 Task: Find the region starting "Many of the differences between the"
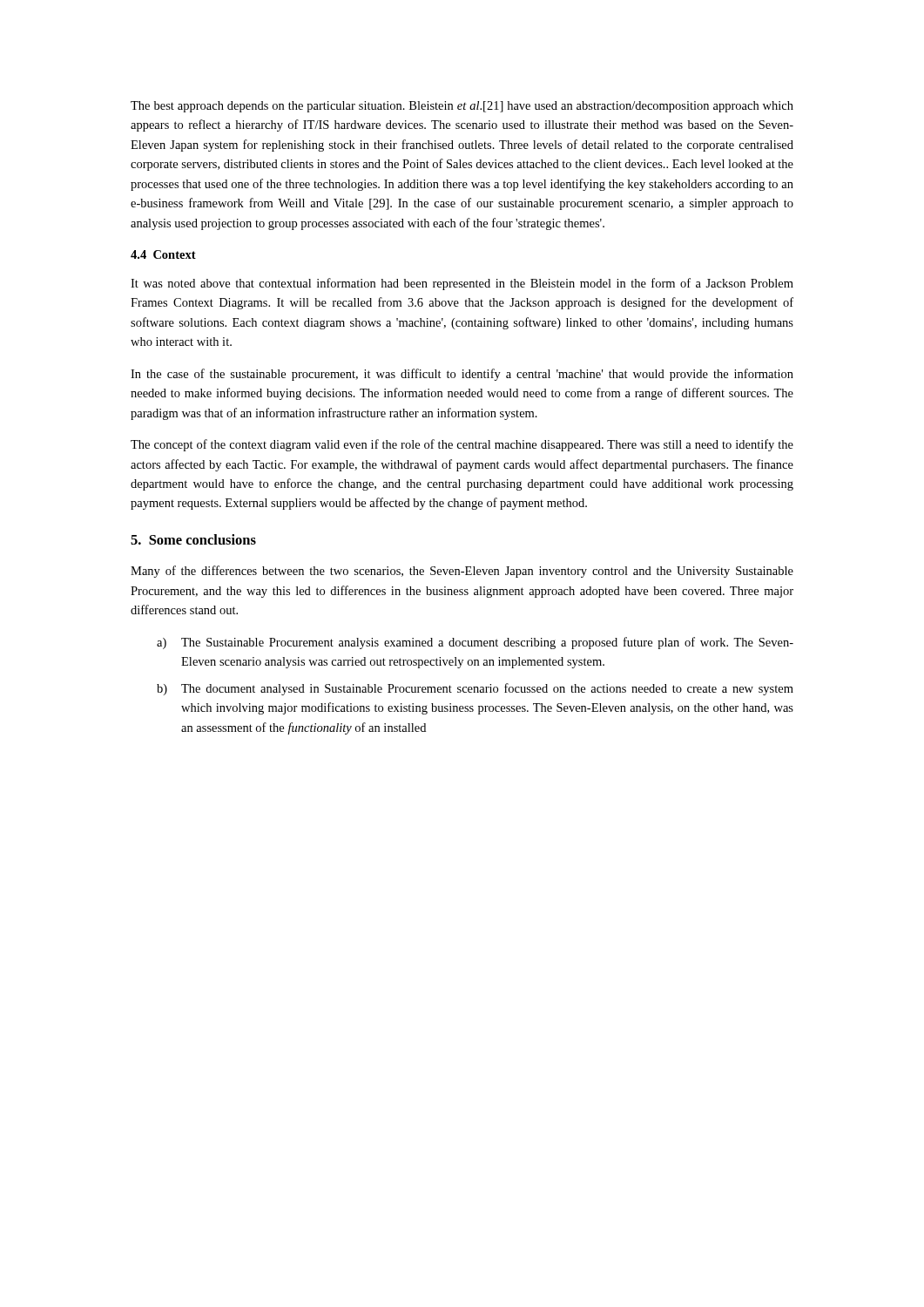[462, 591]
